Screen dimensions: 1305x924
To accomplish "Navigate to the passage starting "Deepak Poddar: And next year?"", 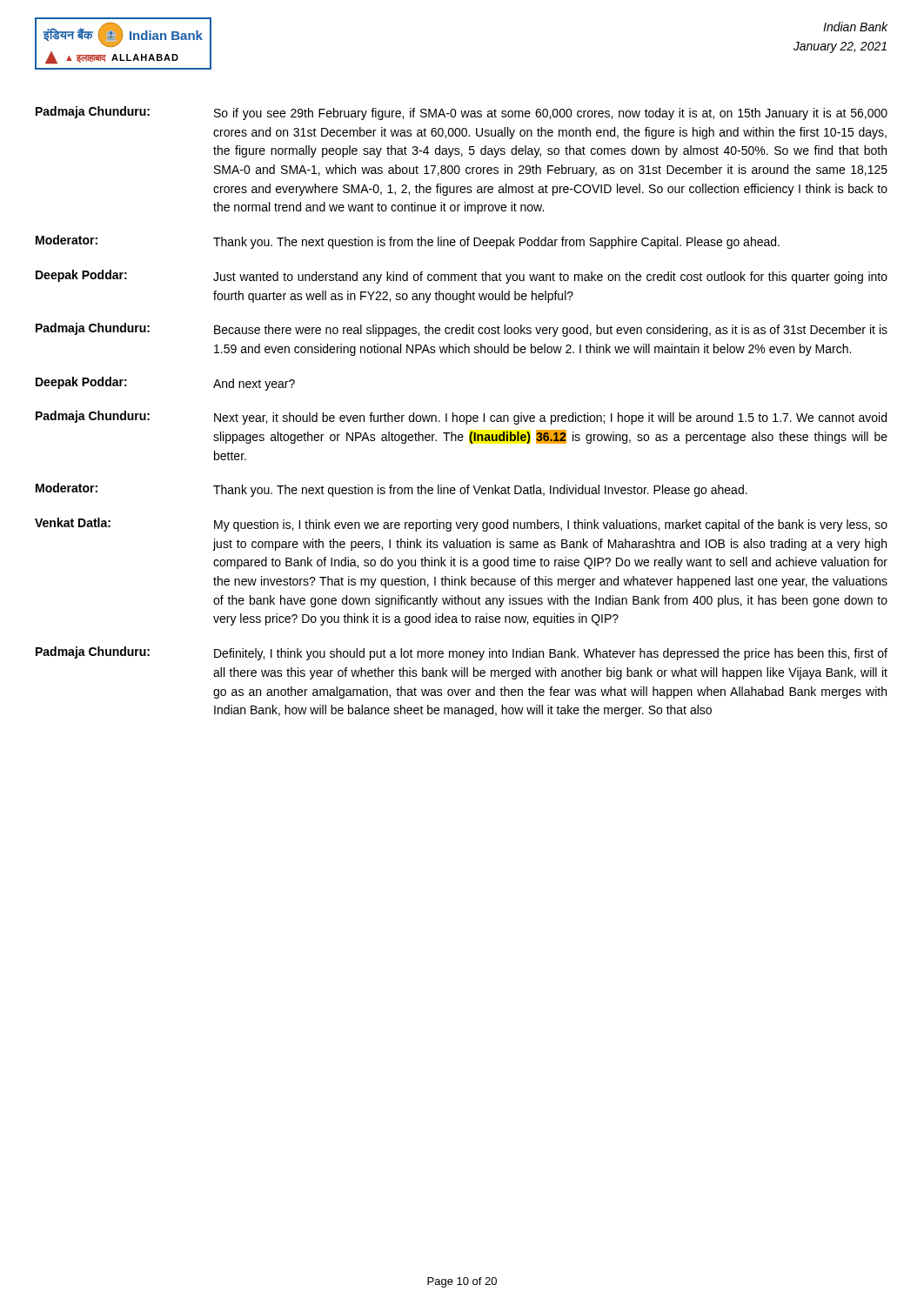I will 75,383.
